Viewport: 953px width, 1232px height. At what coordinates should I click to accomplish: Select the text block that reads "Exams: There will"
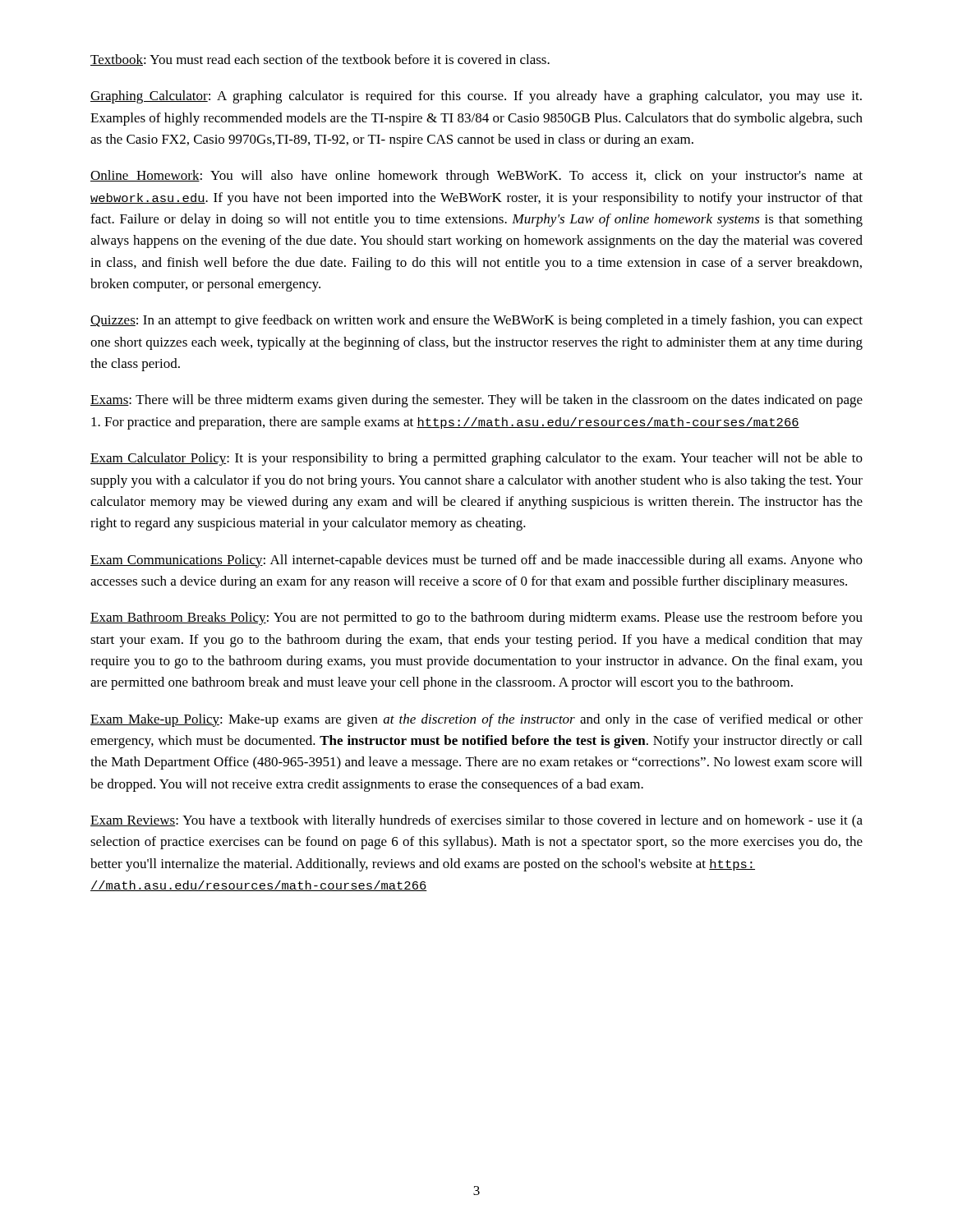pyautogui.click(x=476, y=411)
